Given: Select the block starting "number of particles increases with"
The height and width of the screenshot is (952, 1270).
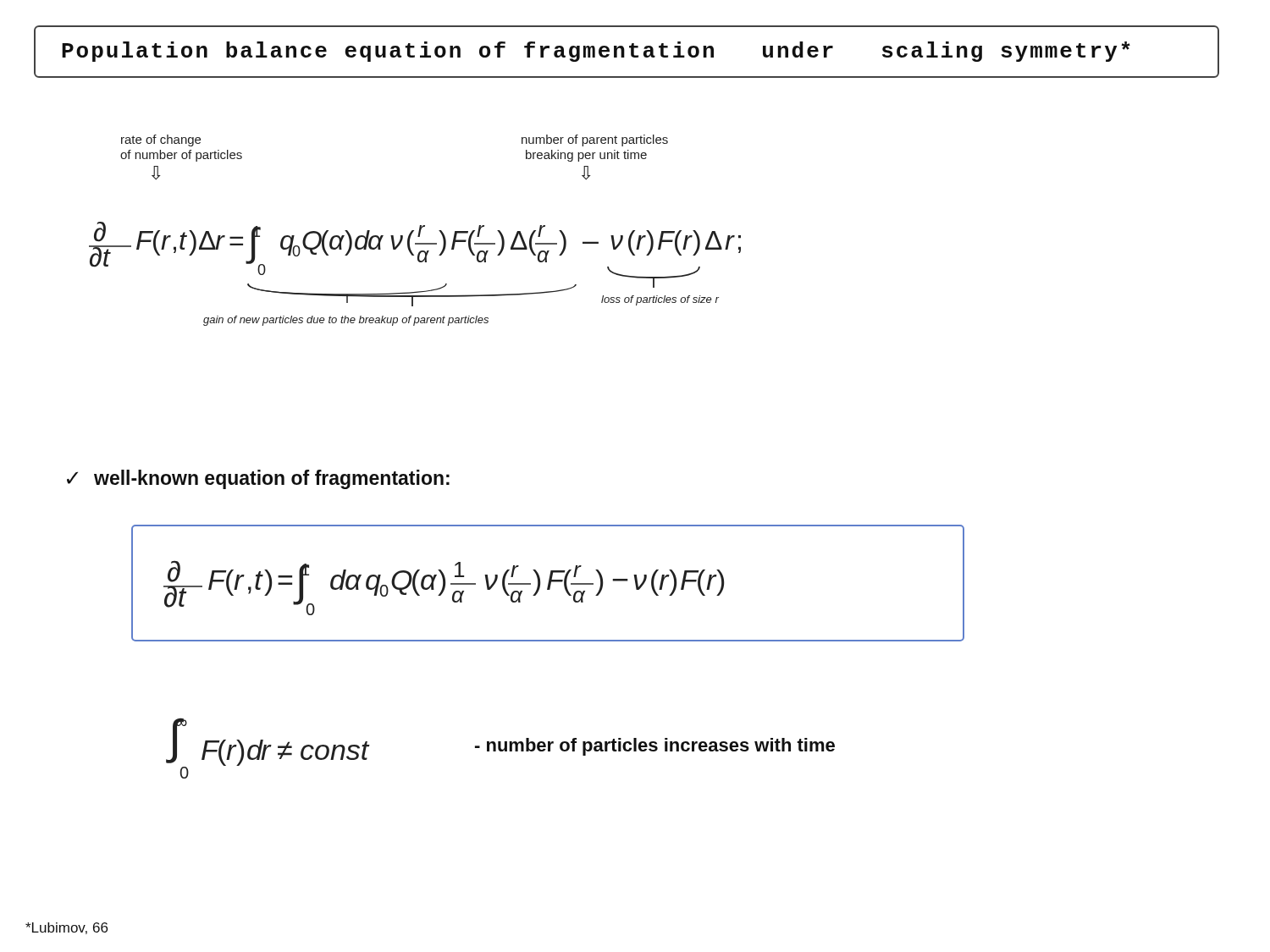Looking at the screenshot, I should pos(655,745).
